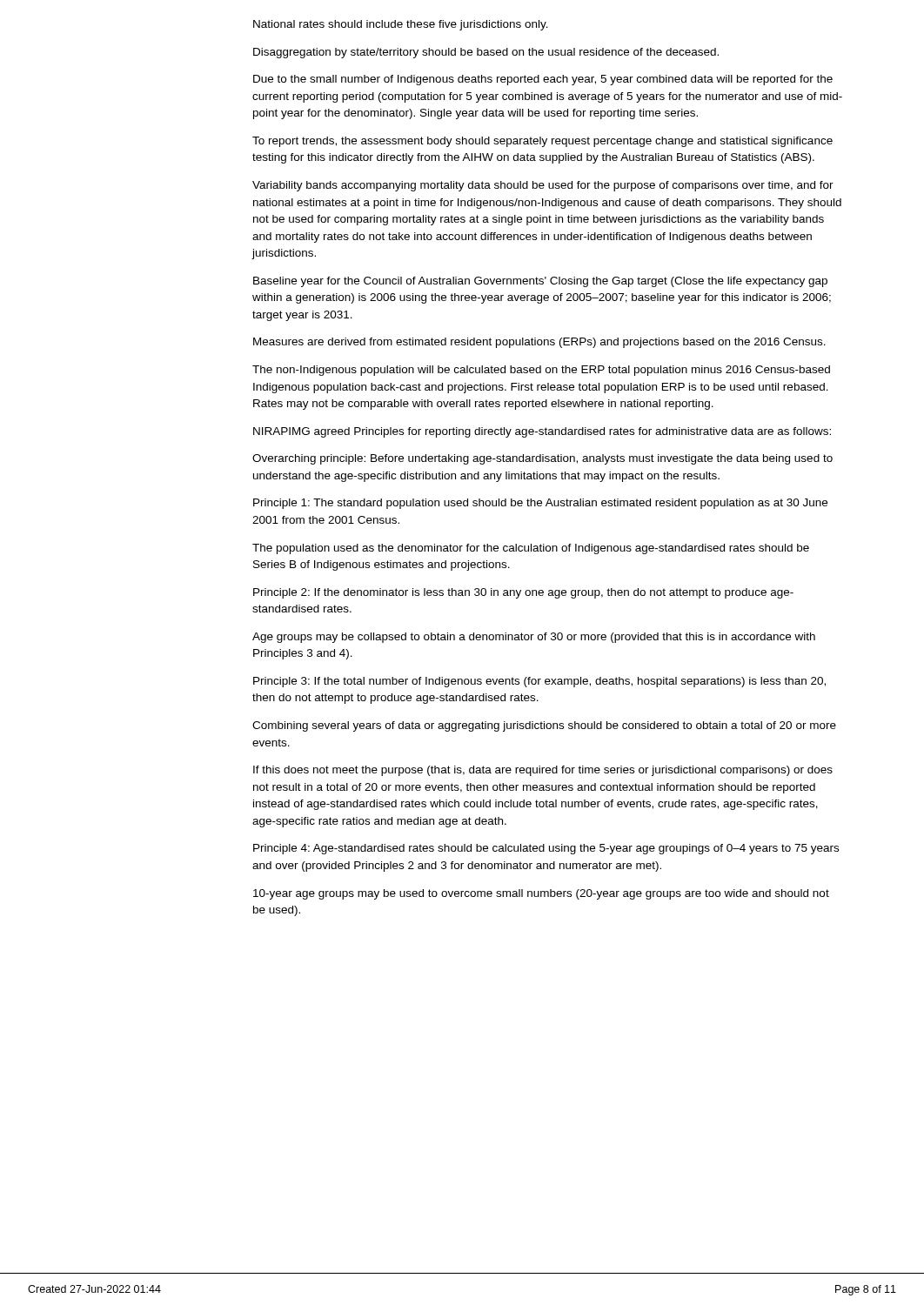Find the region starting "National rates should"
Image resolution: width=924 pixels, height=1305 pixels.
coord(548,24)
